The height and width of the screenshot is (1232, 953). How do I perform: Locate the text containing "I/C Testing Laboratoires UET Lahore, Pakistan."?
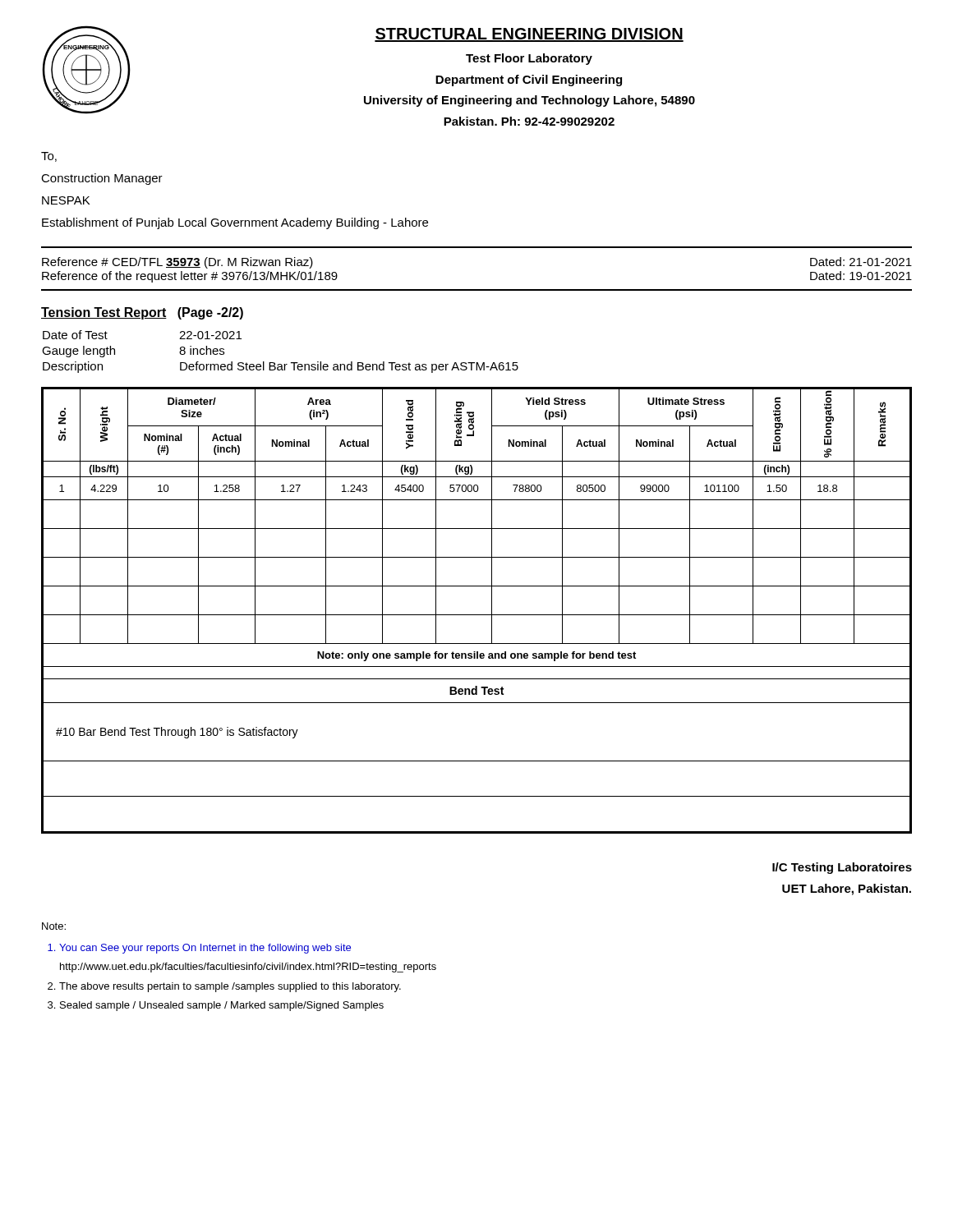point(842,878)
